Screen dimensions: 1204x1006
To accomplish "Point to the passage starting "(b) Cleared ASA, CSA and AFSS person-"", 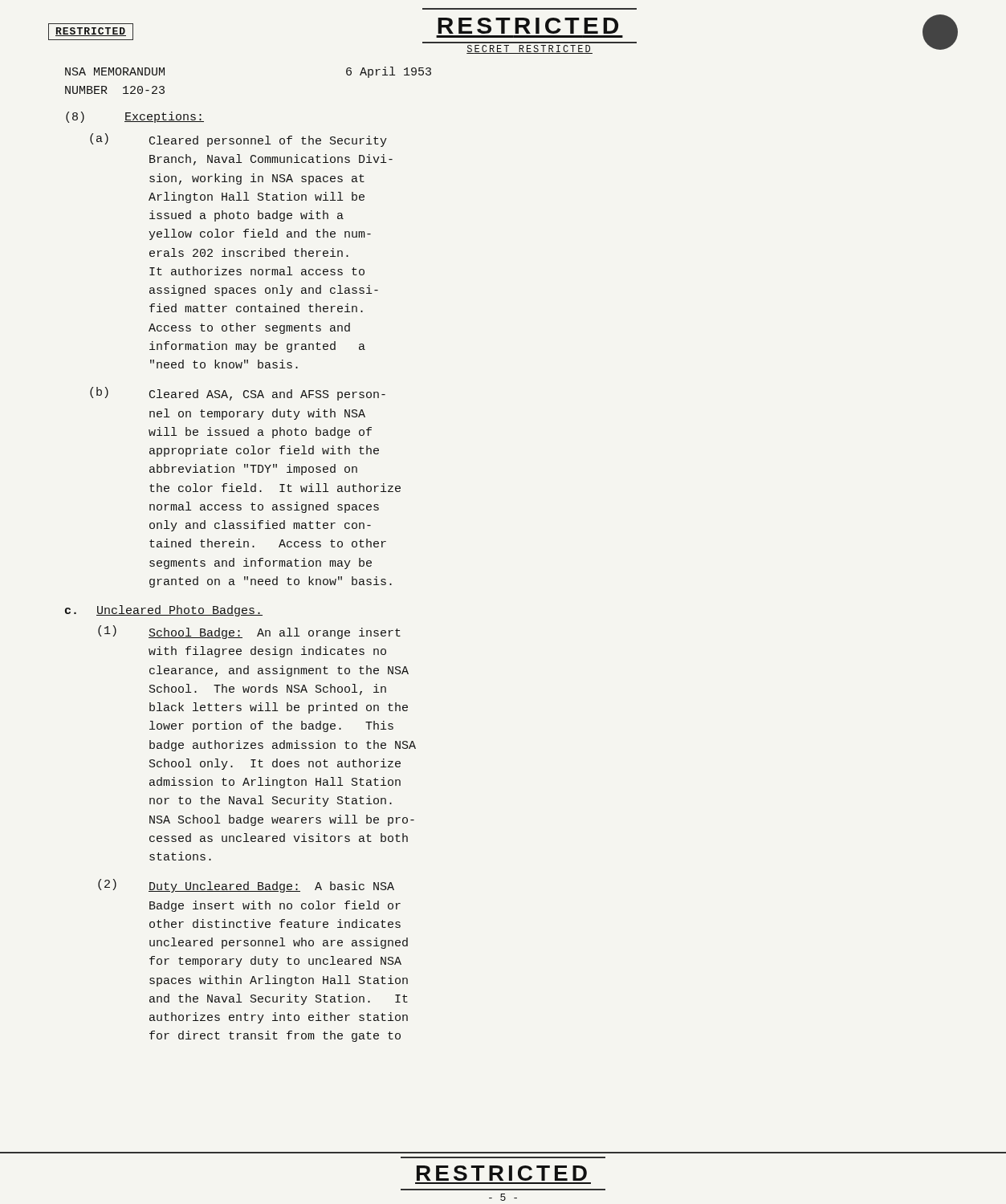I will click(x=245, y=489).
